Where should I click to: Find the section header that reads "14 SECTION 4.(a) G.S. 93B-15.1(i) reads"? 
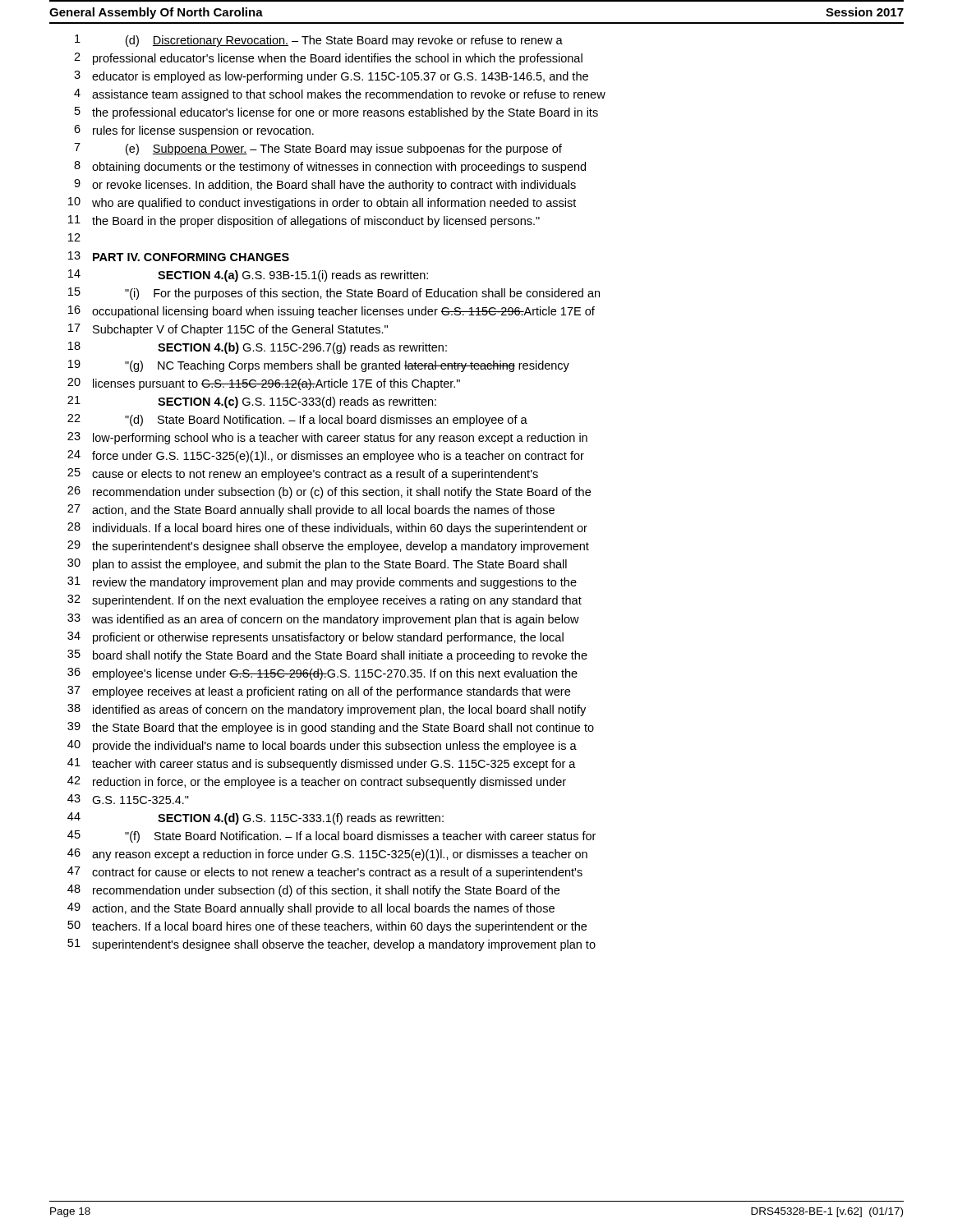pos(248,276)
